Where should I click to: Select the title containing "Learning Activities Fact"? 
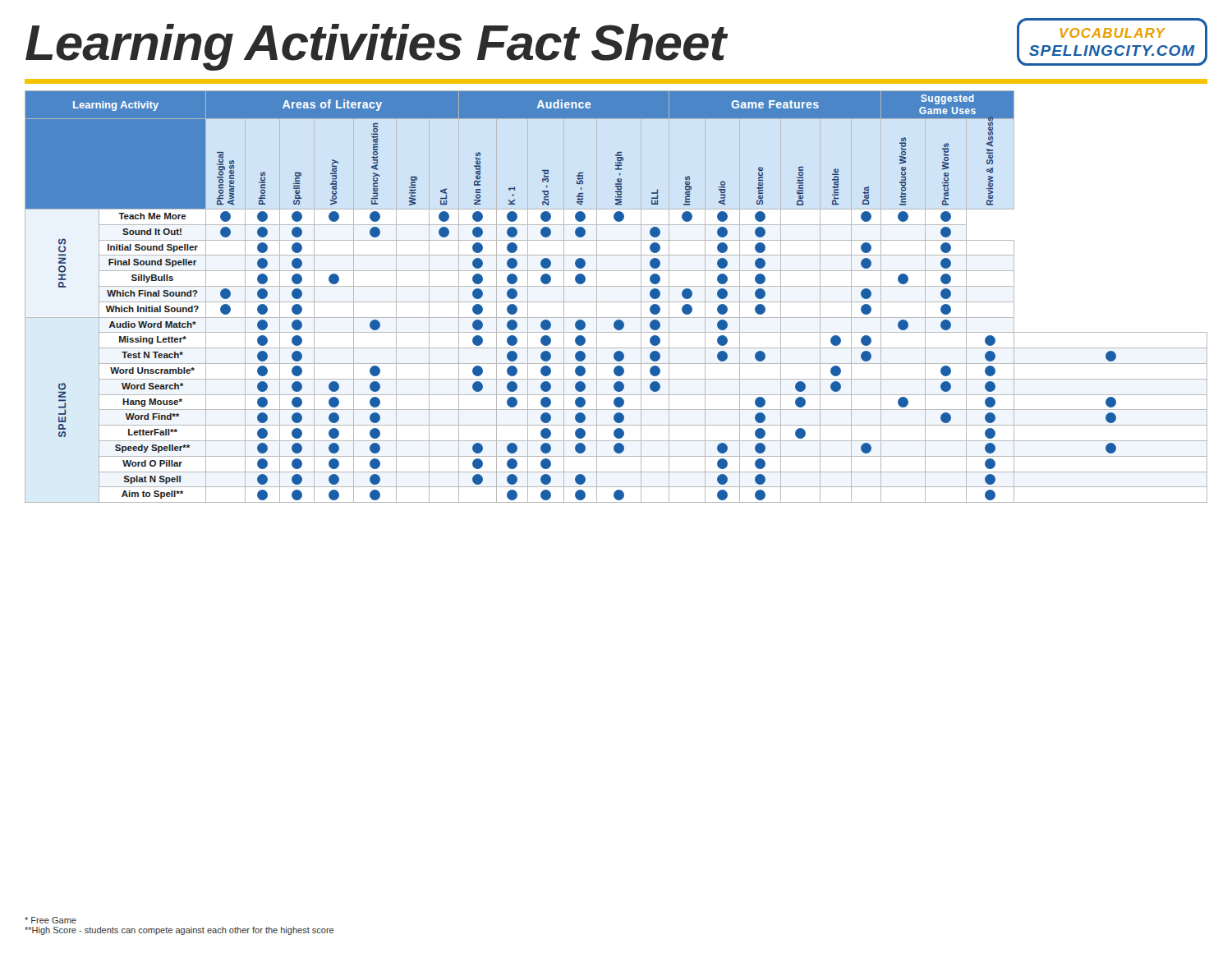375,43
